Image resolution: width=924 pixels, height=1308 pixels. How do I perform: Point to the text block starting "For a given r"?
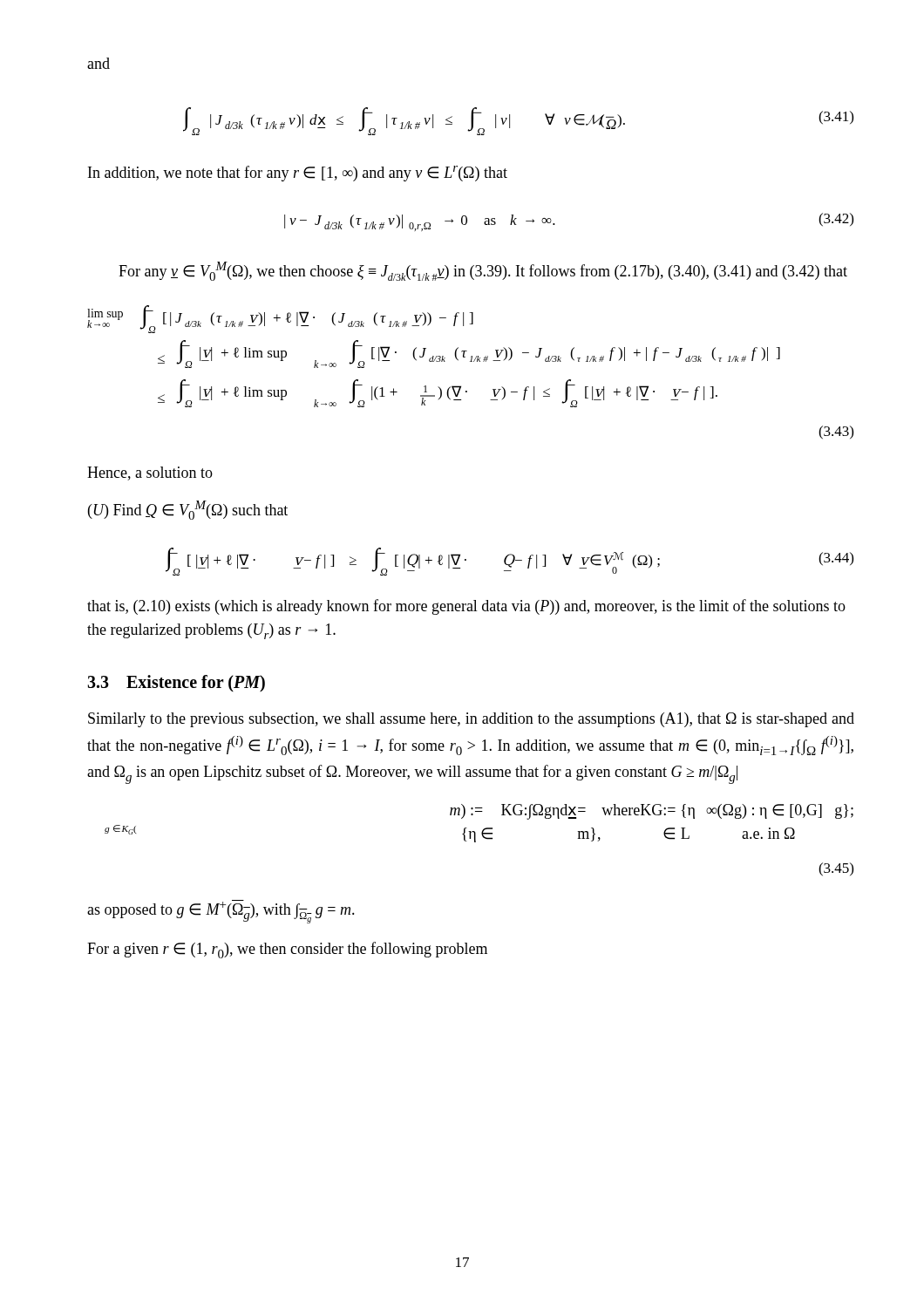tap(287, 951)
